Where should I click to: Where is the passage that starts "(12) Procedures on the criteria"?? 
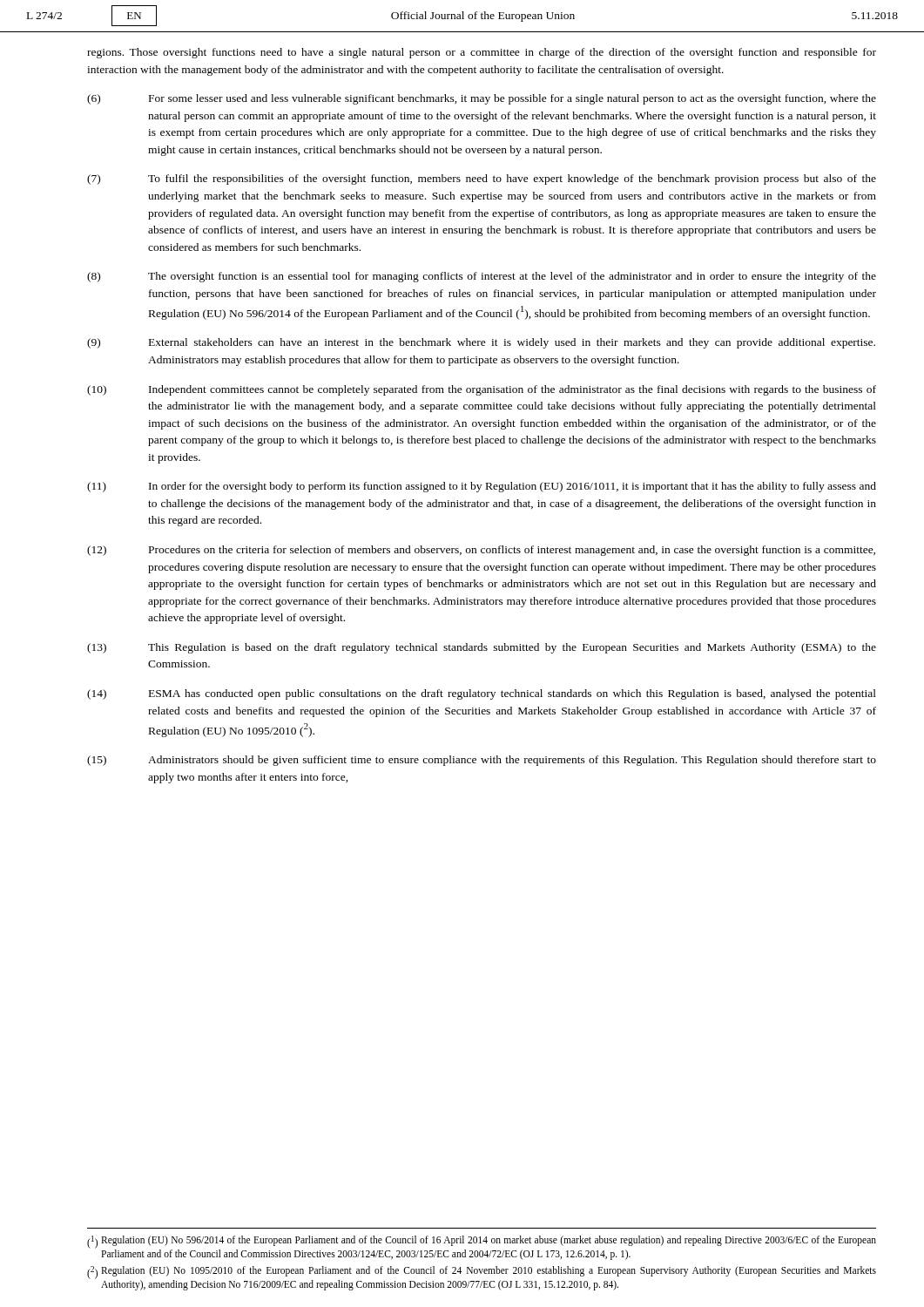(x=482, y=584)
